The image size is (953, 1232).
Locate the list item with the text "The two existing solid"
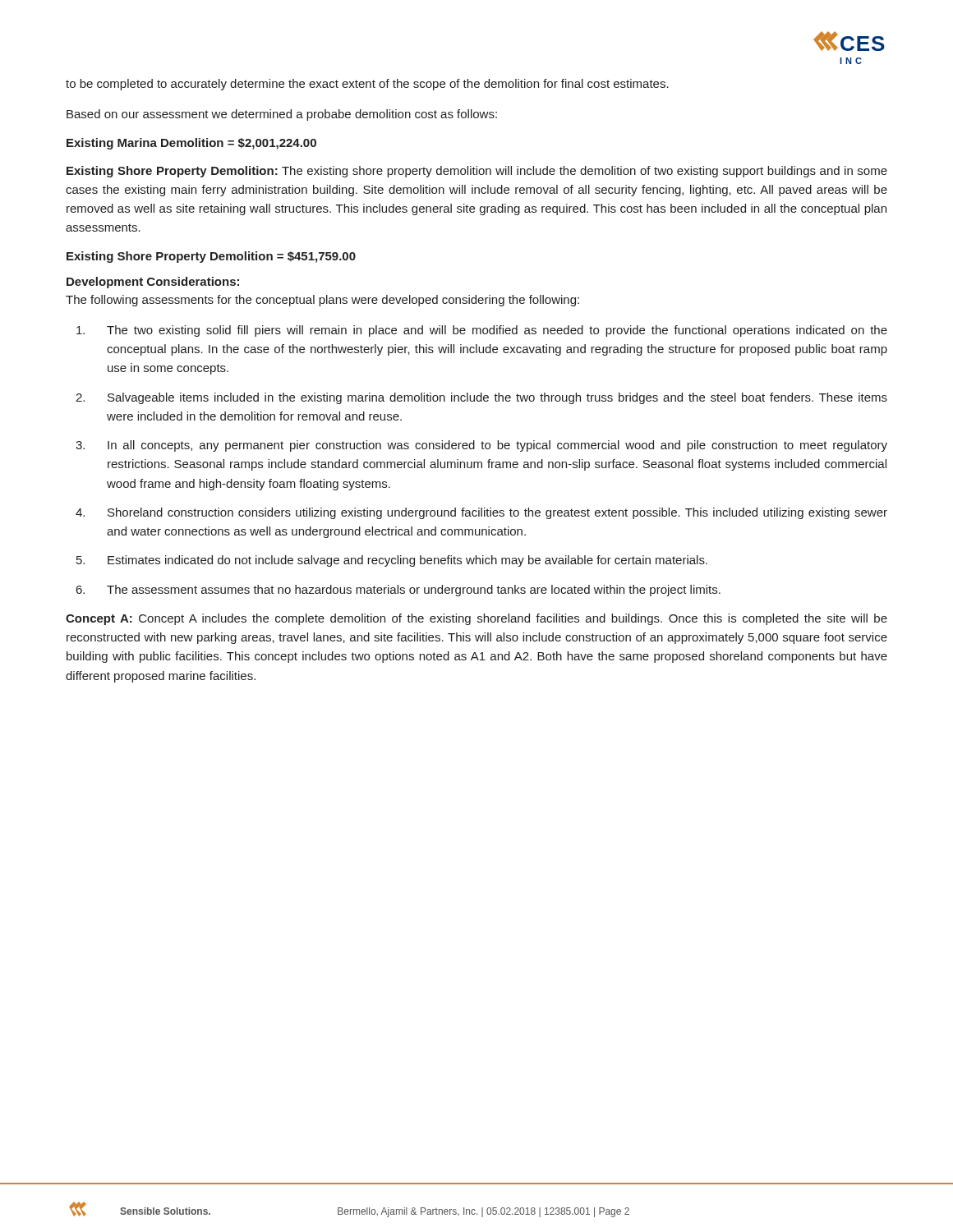point(476,349)
